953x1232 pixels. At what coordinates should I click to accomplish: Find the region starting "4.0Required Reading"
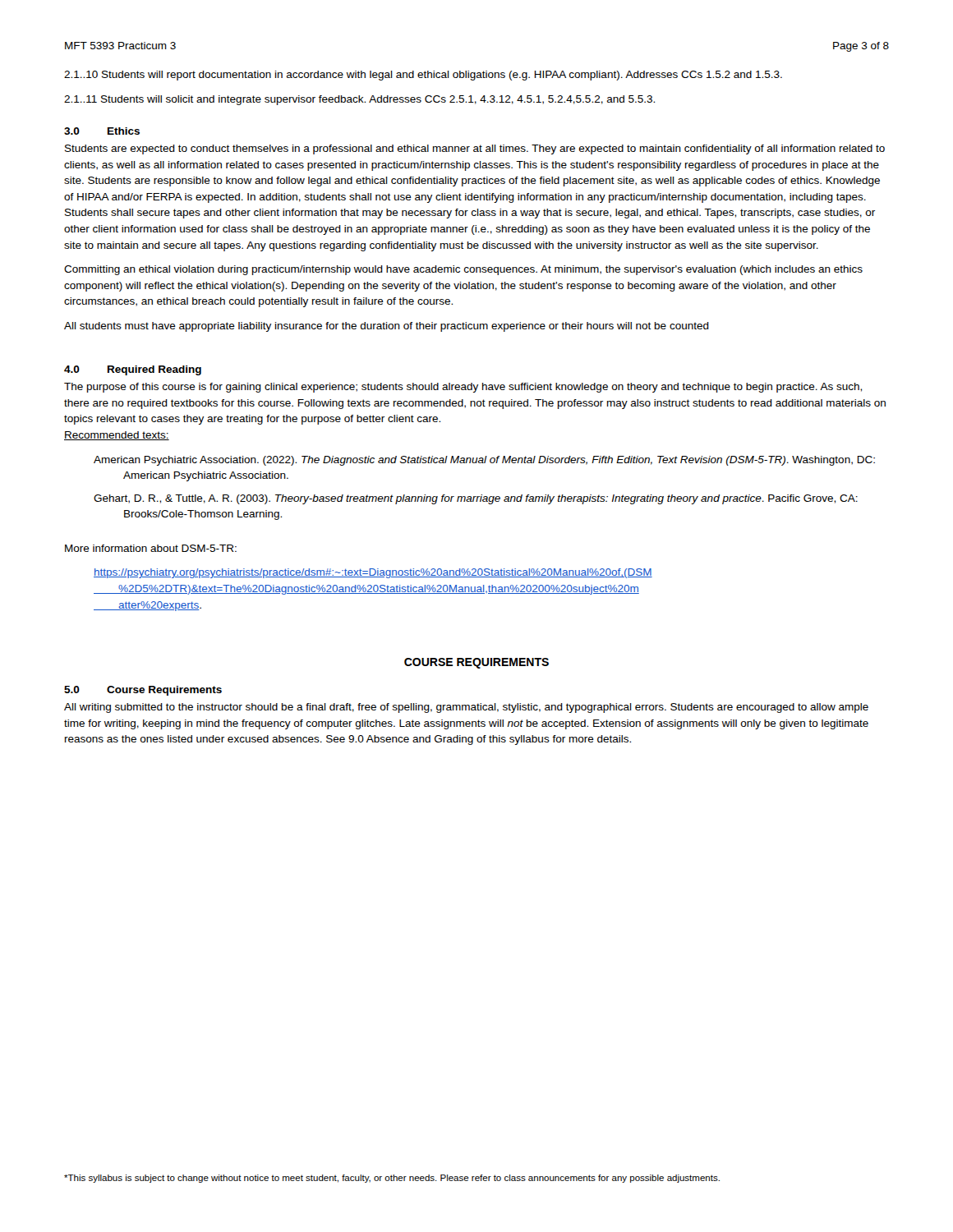point(133,369)
